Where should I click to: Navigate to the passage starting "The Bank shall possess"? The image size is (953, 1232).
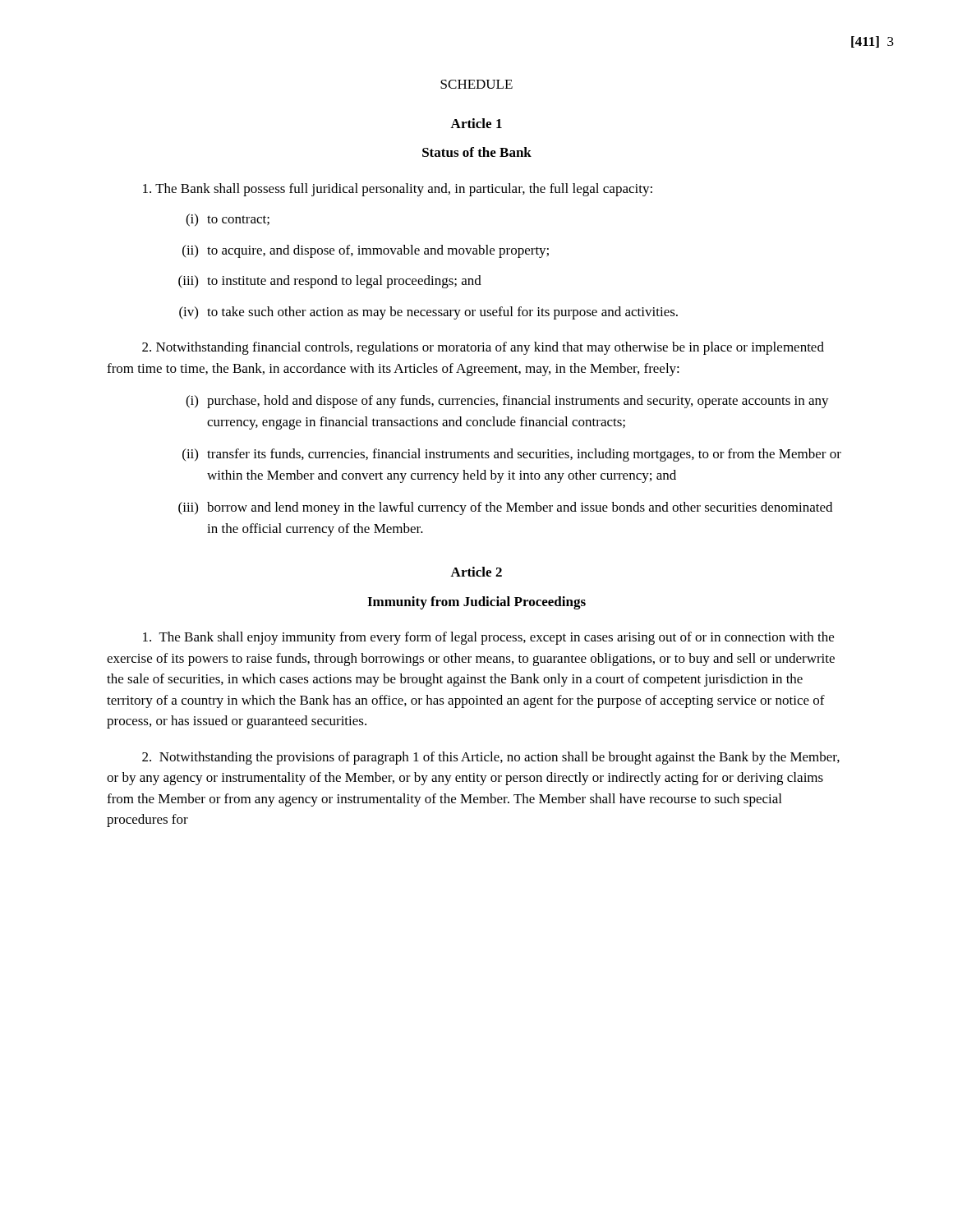pos(397,188)
